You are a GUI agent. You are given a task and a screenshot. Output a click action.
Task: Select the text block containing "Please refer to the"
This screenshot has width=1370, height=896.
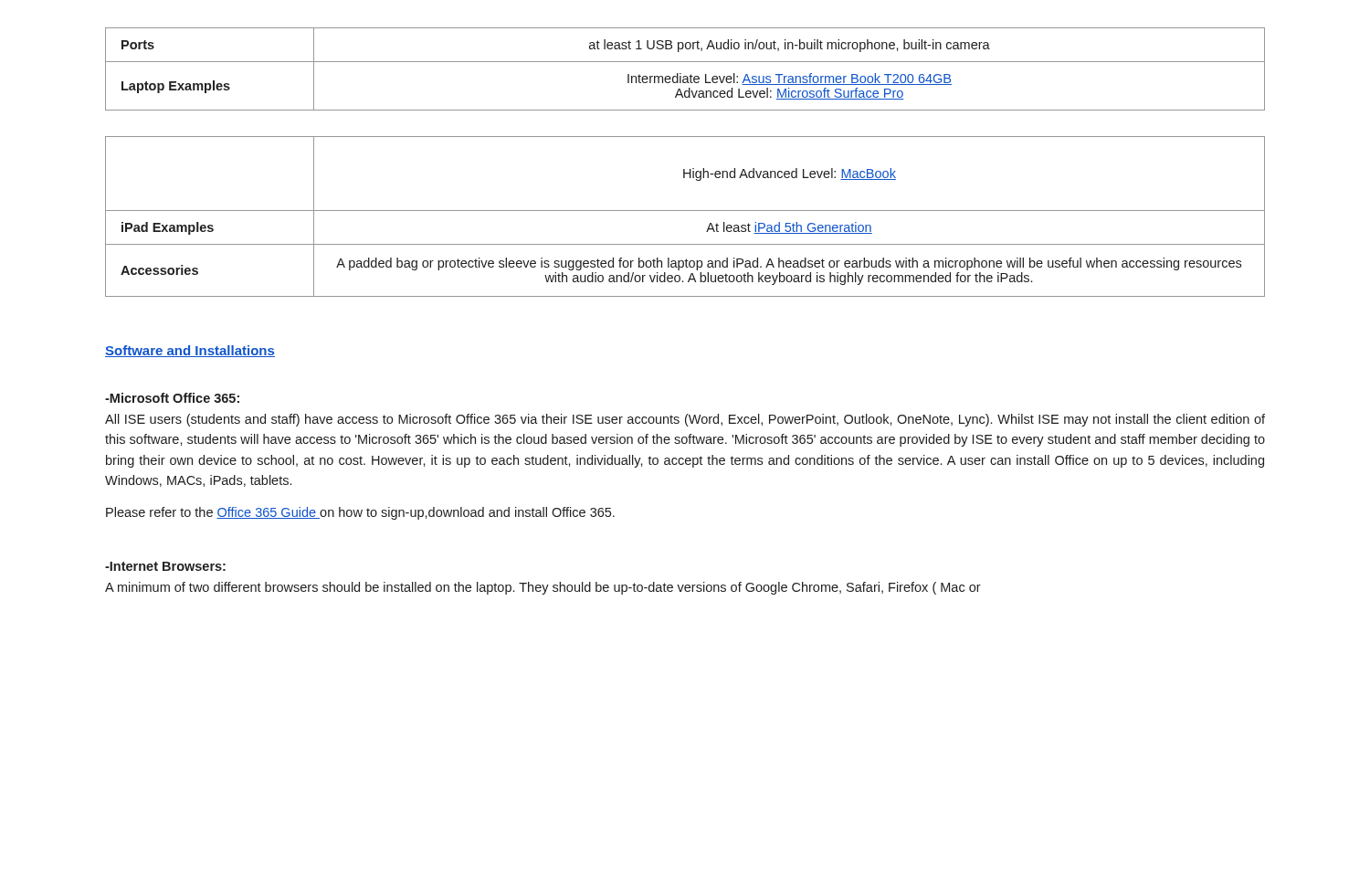pos(360,513)
